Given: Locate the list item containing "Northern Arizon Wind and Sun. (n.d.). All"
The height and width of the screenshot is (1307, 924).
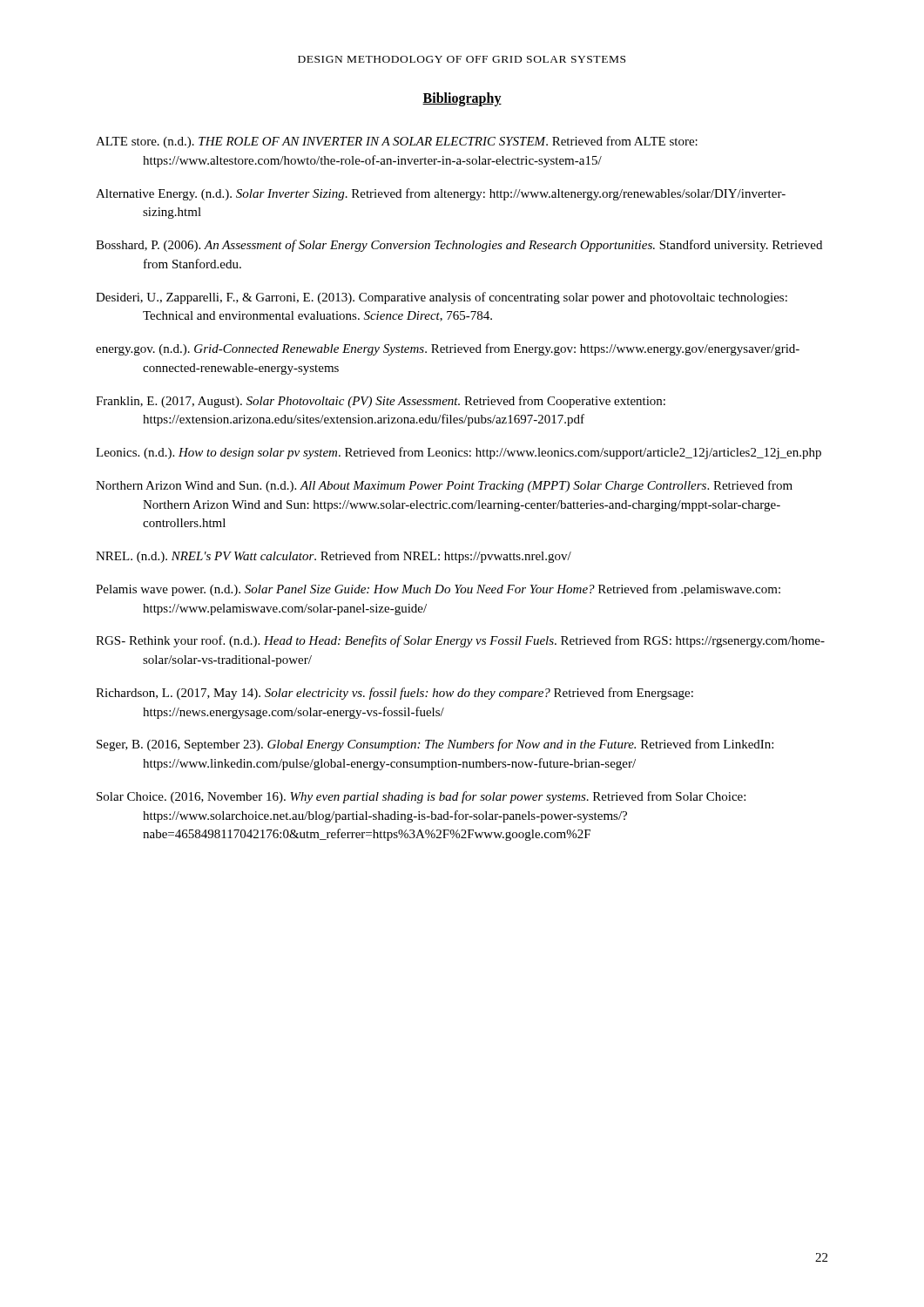Looking at the screenshot, I should coord(444,504).
